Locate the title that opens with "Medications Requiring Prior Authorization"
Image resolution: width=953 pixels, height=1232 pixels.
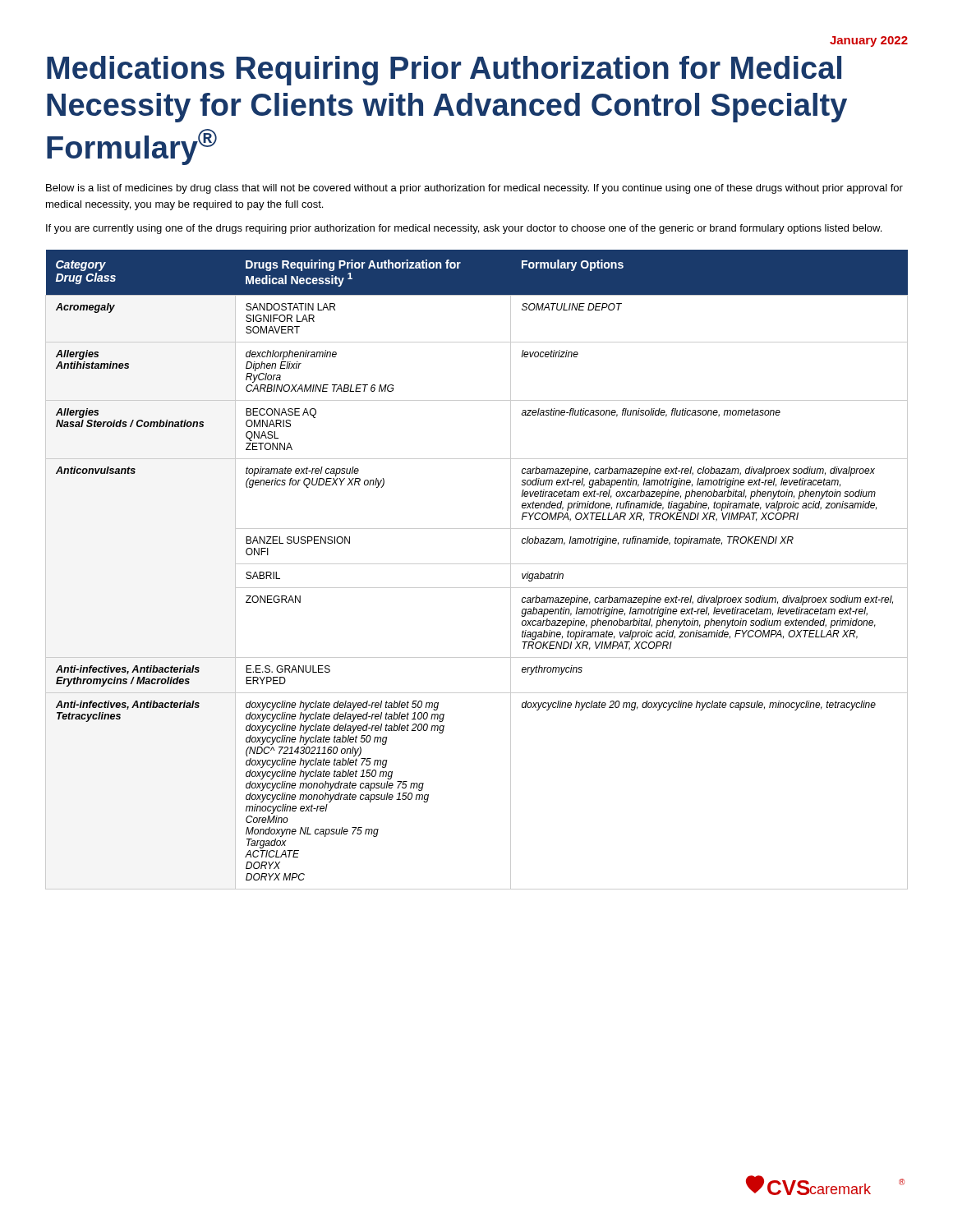(x=446, y=108)
